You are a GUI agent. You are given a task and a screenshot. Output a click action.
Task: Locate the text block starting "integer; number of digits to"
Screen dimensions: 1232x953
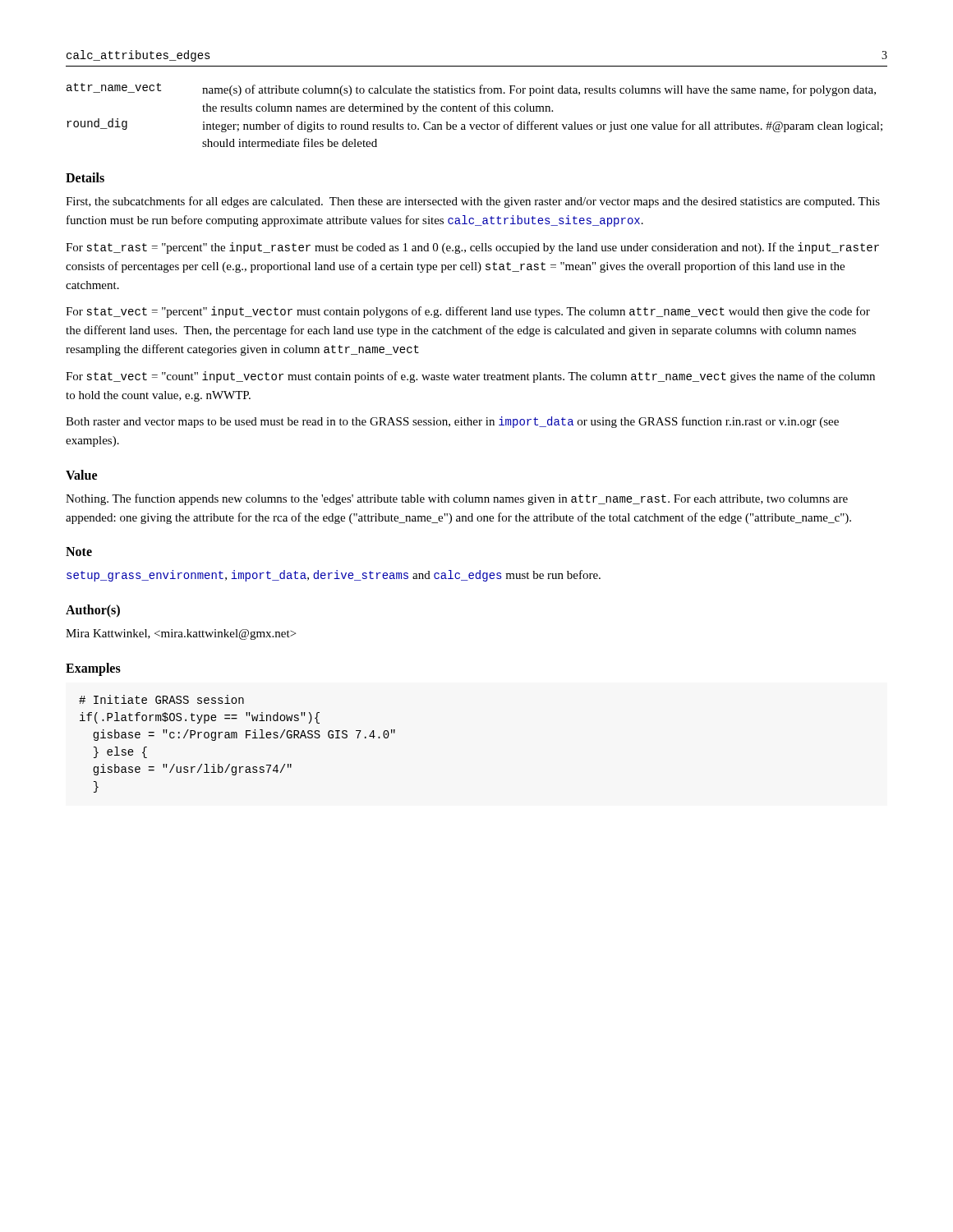point(543,134)
